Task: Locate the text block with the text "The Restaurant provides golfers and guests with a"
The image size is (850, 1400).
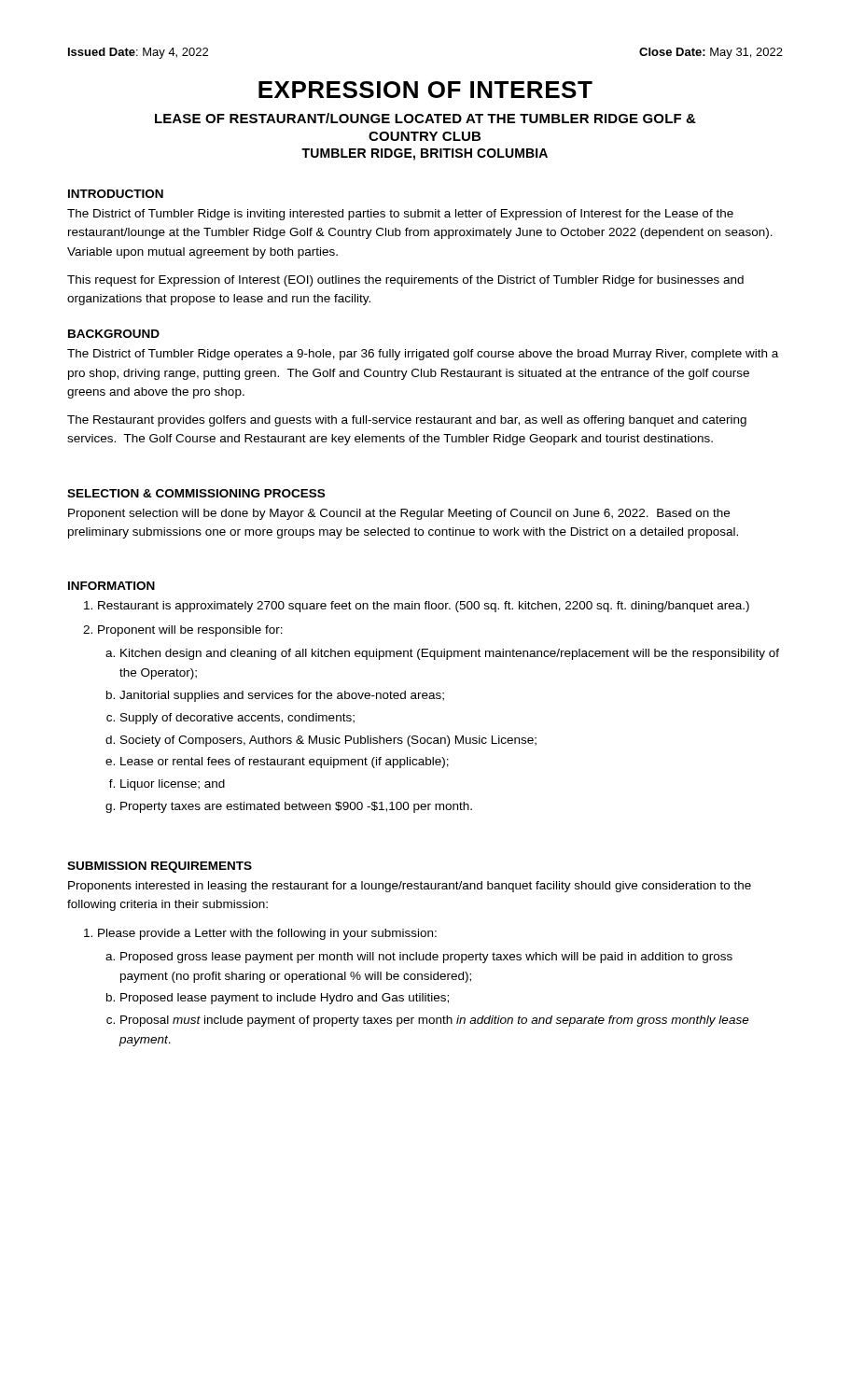Action: [407, 429]
